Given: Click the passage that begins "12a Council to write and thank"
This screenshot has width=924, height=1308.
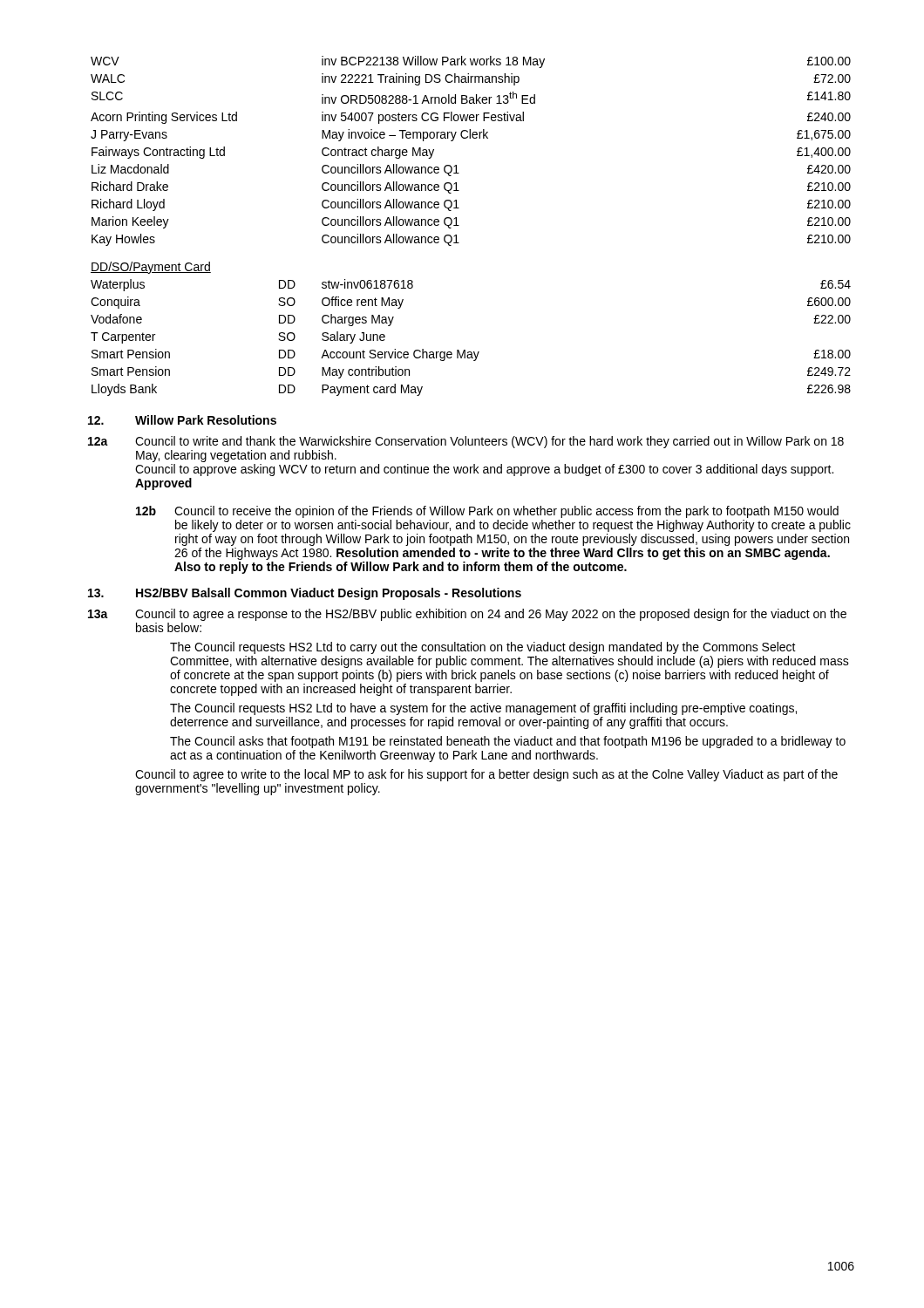Looking at the screenshot, I should (x=471, y=504).
